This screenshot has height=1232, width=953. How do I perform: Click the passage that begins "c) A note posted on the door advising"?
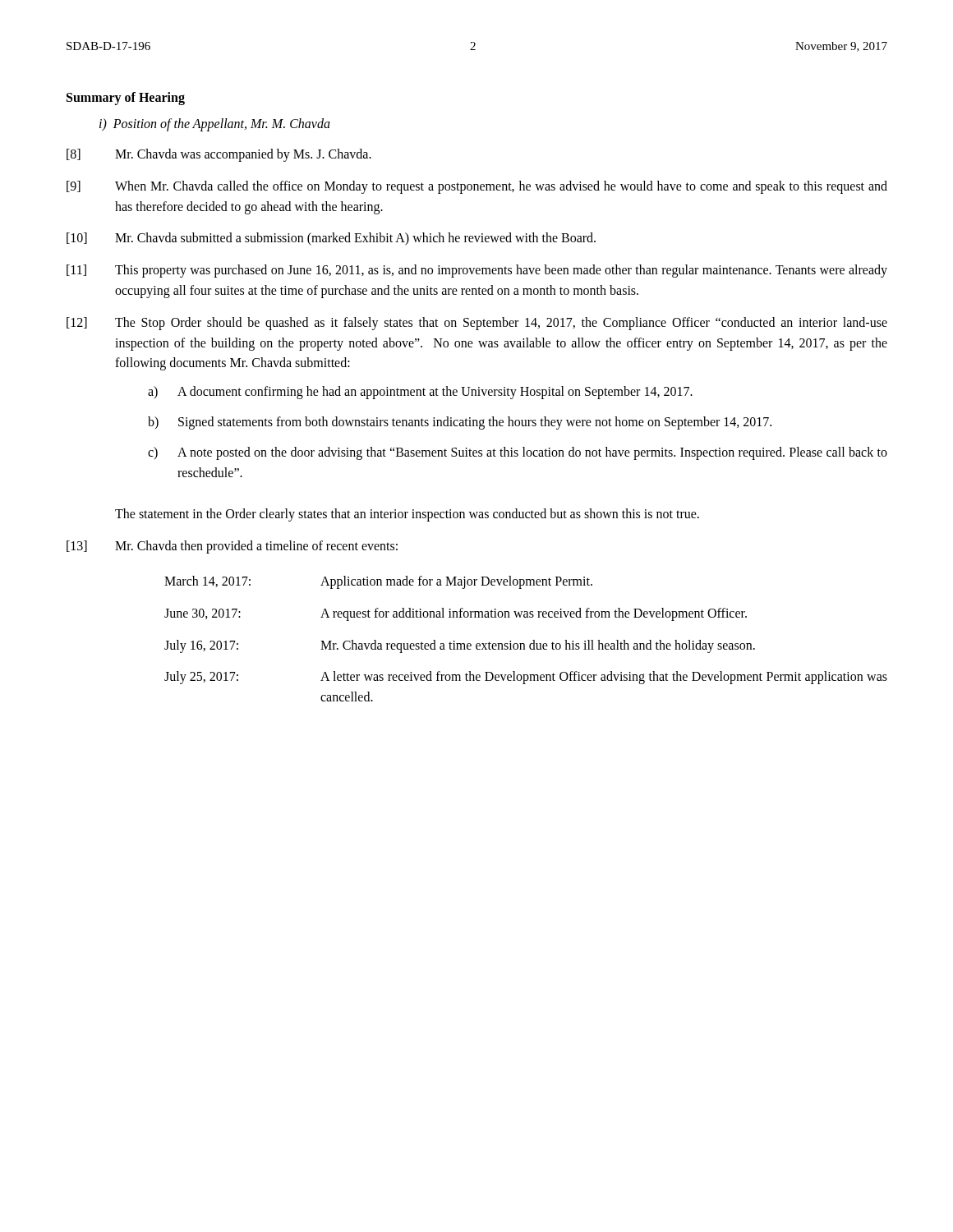tap(518, 463)
